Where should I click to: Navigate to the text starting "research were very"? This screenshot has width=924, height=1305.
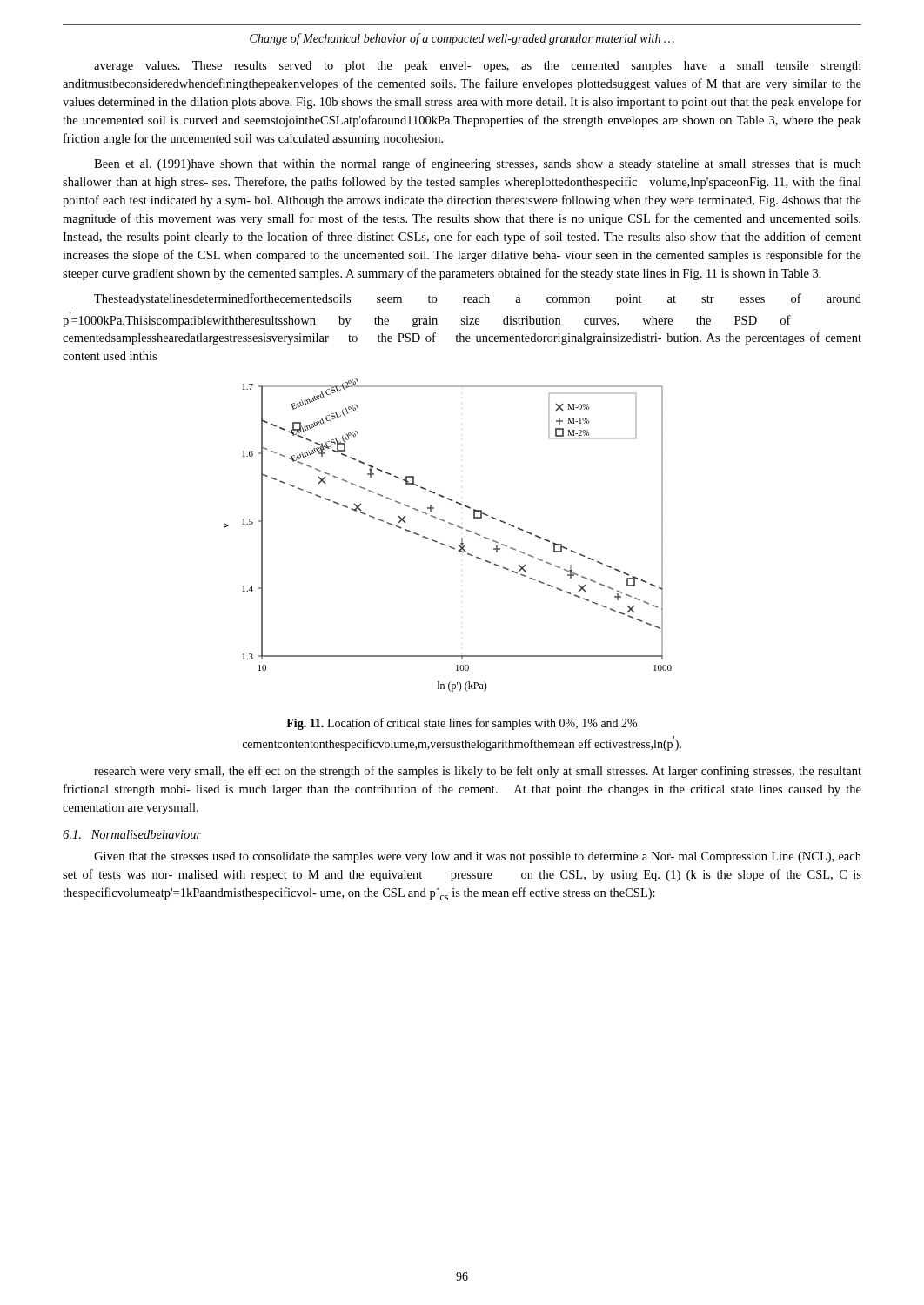click(x=462, y=789)
